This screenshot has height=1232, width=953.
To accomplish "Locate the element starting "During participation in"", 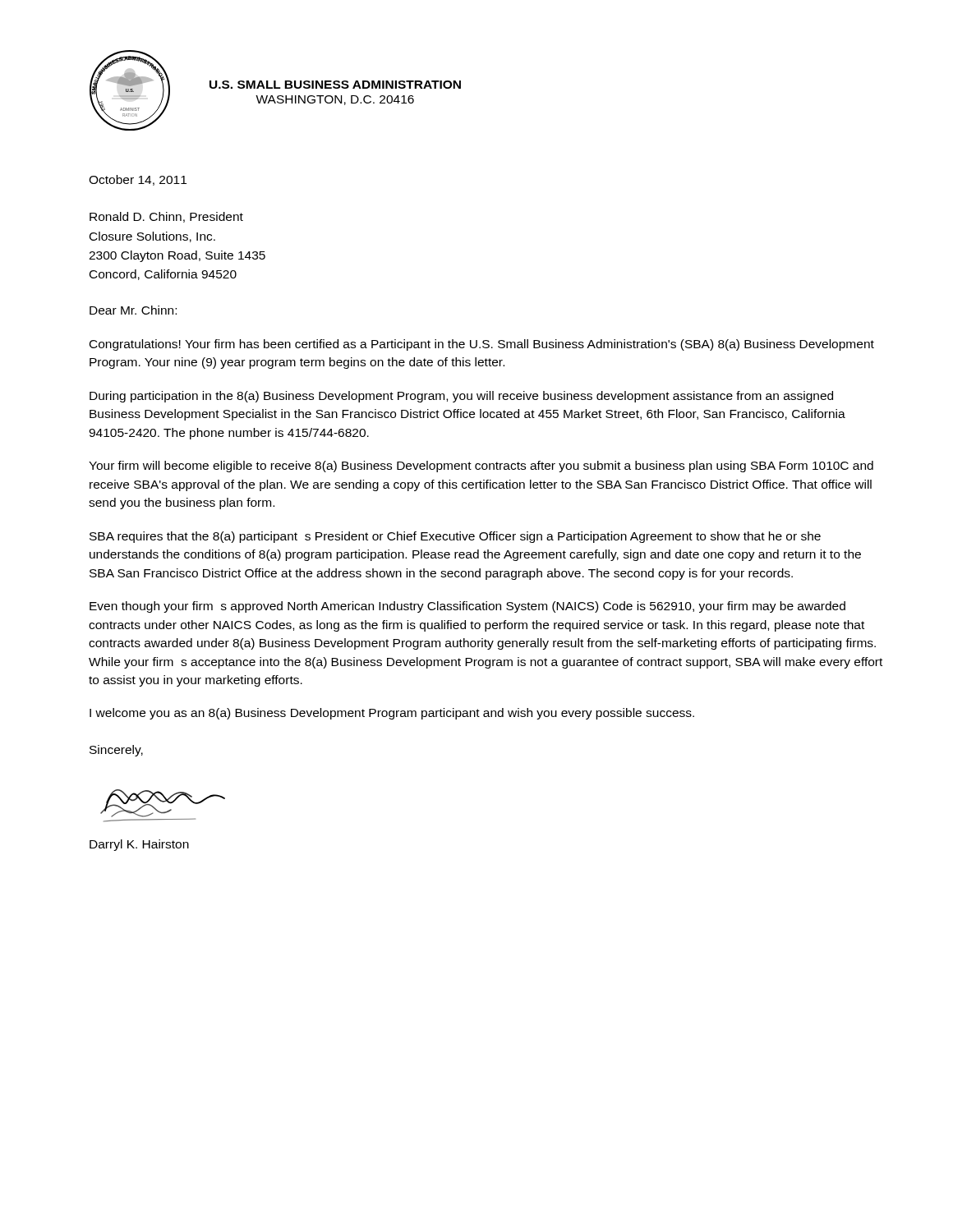I will [x=467, y=414].
